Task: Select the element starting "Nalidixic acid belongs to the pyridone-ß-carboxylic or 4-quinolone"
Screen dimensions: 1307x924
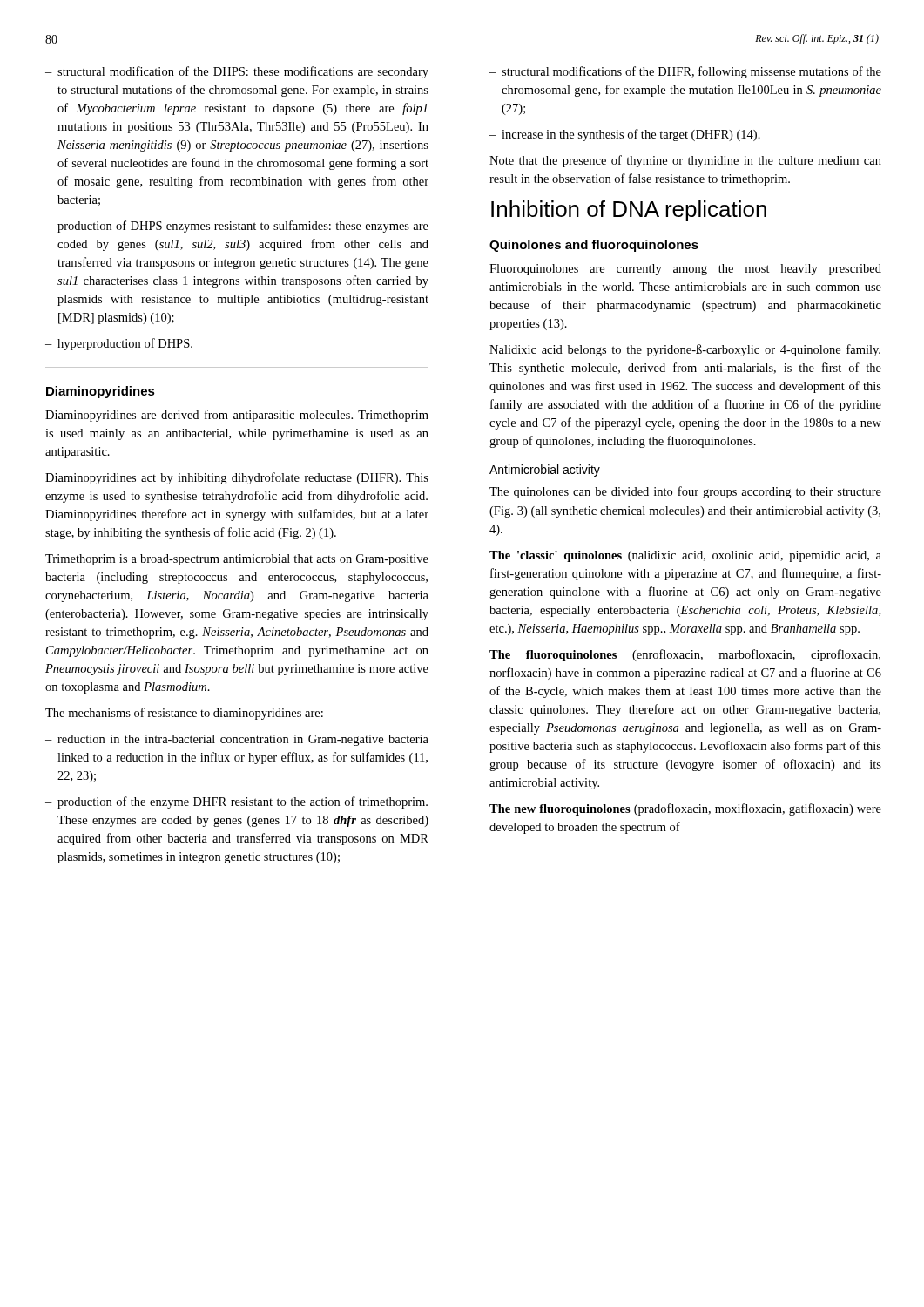Action: [x=685, y=395]
